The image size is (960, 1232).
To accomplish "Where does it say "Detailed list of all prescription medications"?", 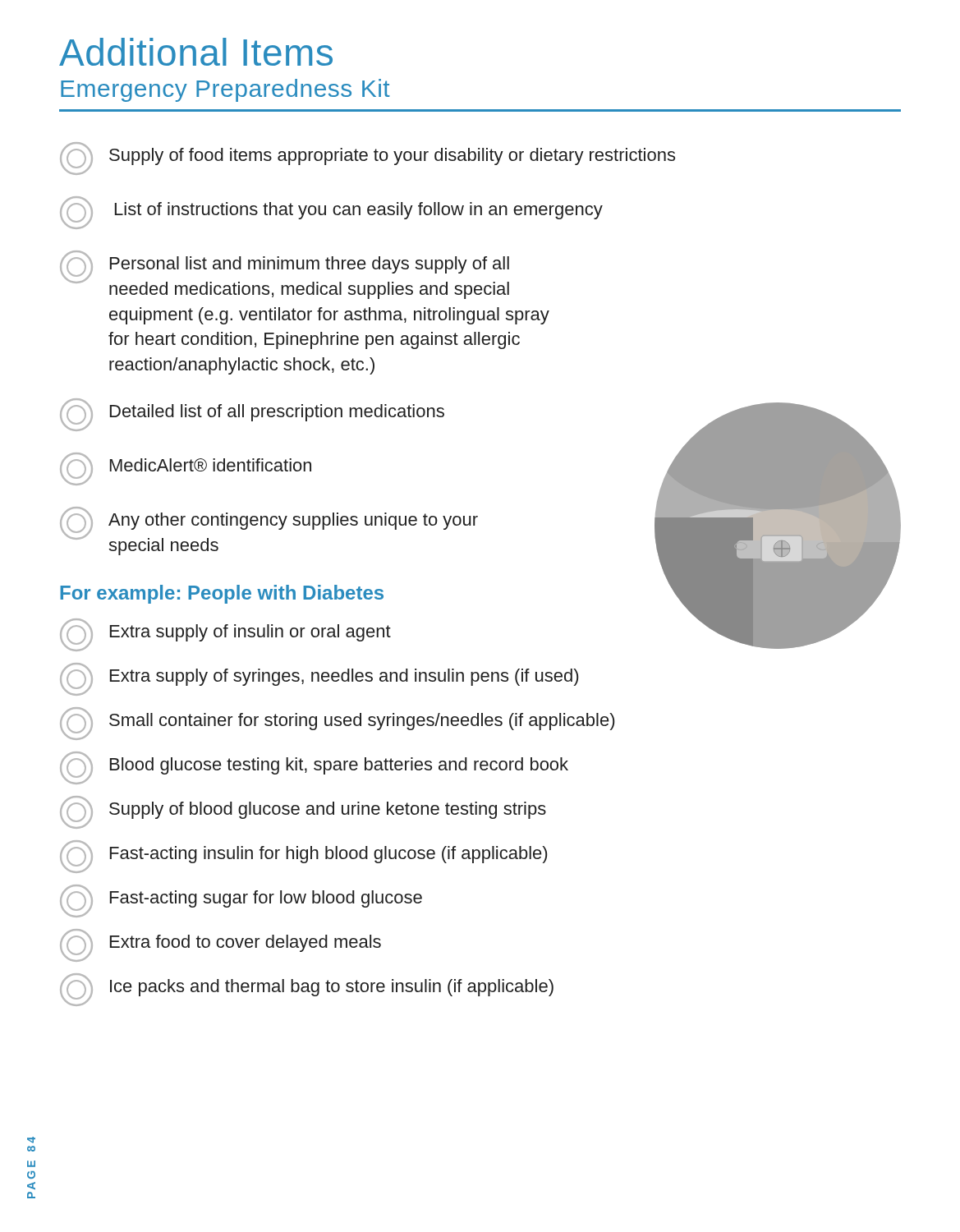I will coord(252,414).
